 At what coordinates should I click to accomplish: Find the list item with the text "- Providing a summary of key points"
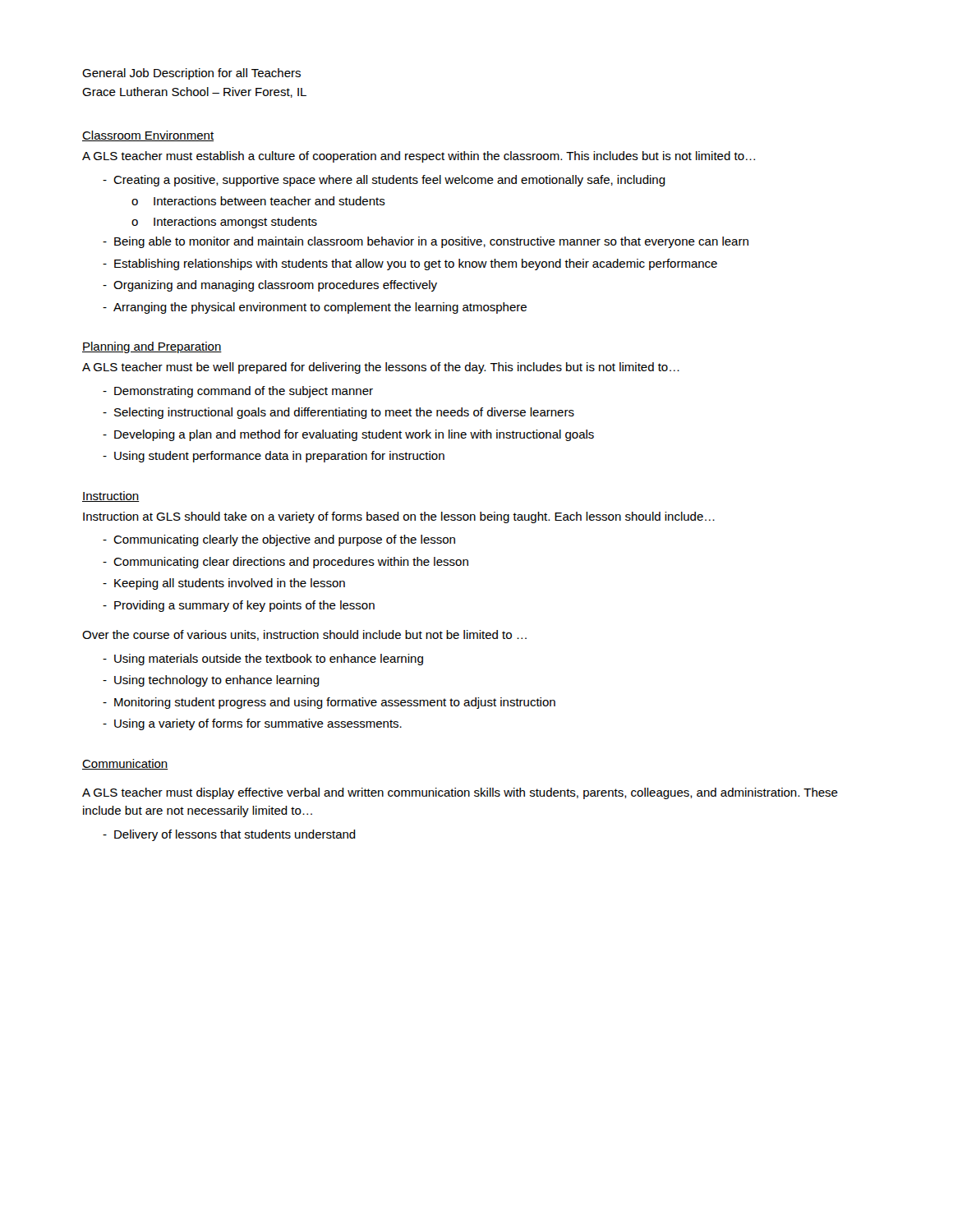[x=239, y=606]
